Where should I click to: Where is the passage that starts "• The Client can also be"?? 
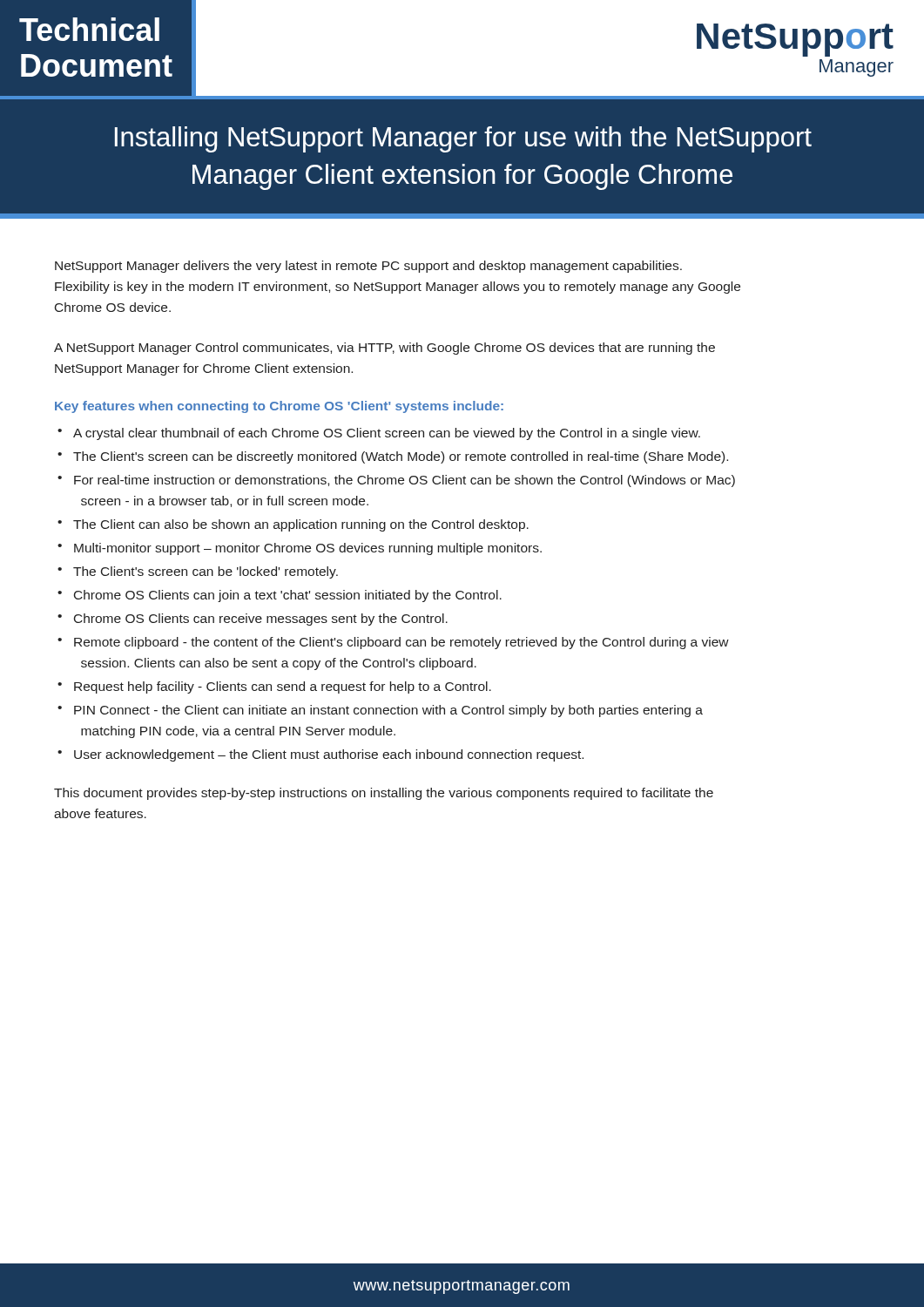(x=293, y=523)
